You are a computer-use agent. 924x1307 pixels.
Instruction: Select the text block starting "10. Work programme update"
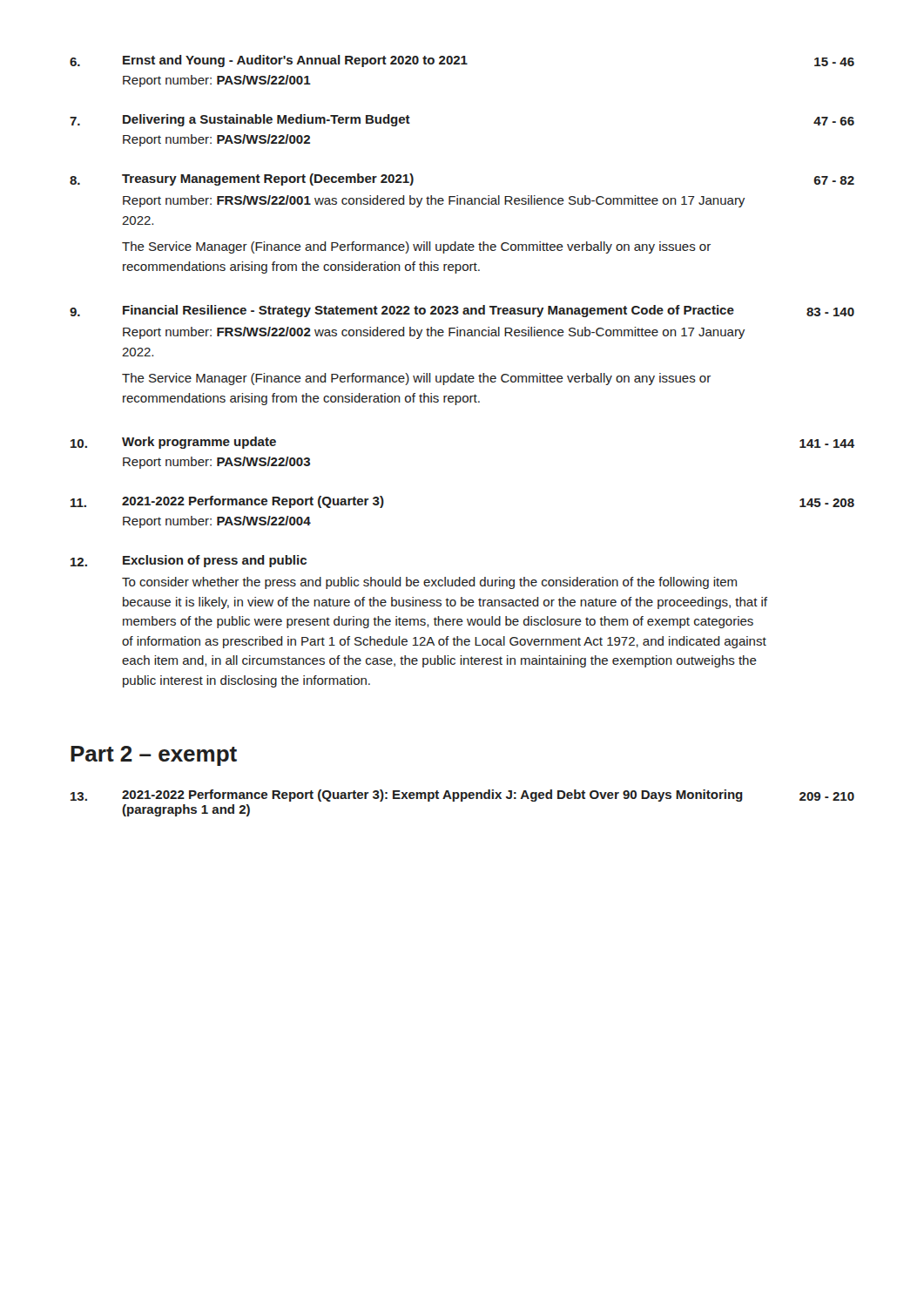point(194,442)
